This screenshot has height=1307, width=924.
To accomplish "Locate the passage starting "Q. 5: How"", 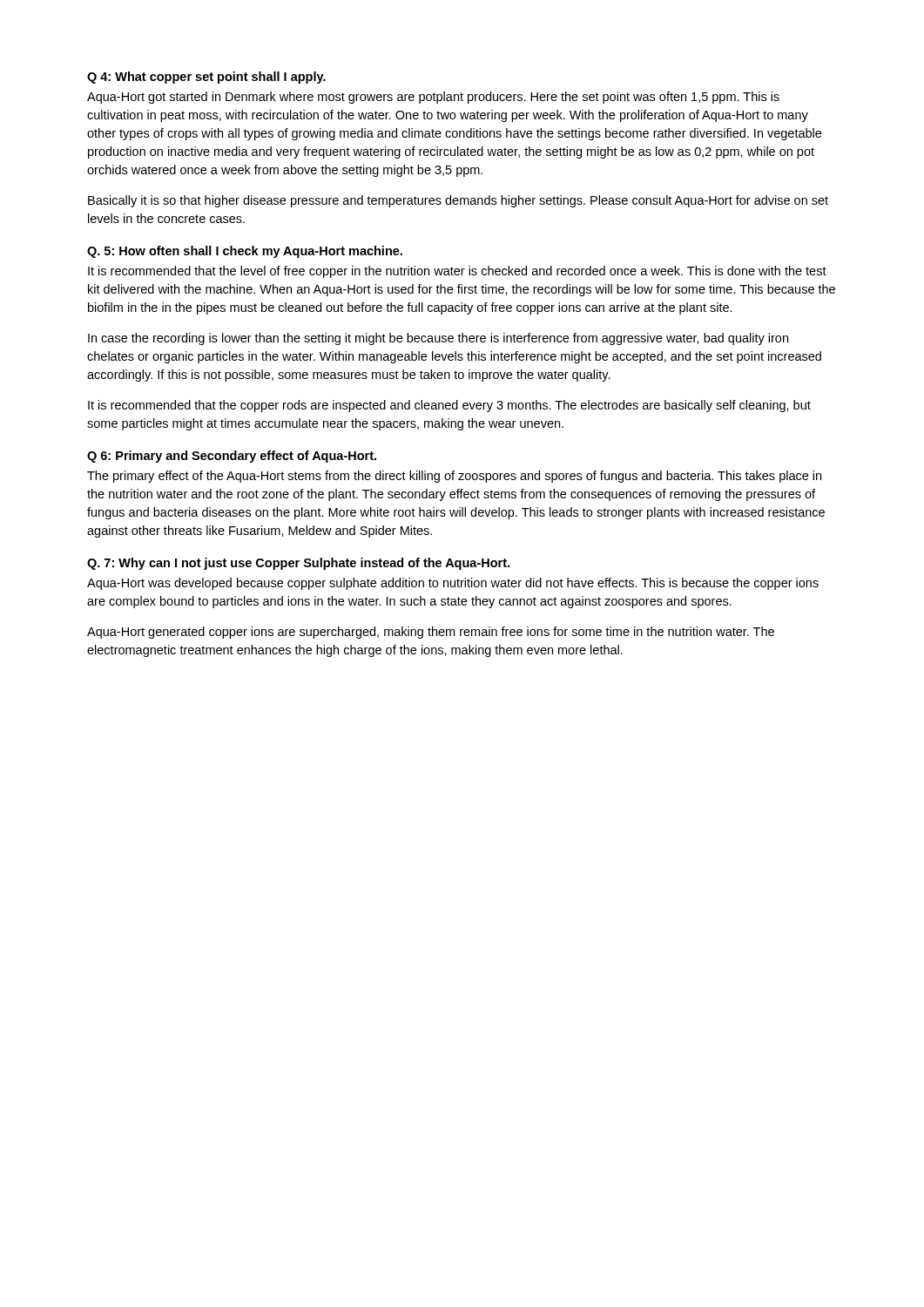I will (245, 251).
